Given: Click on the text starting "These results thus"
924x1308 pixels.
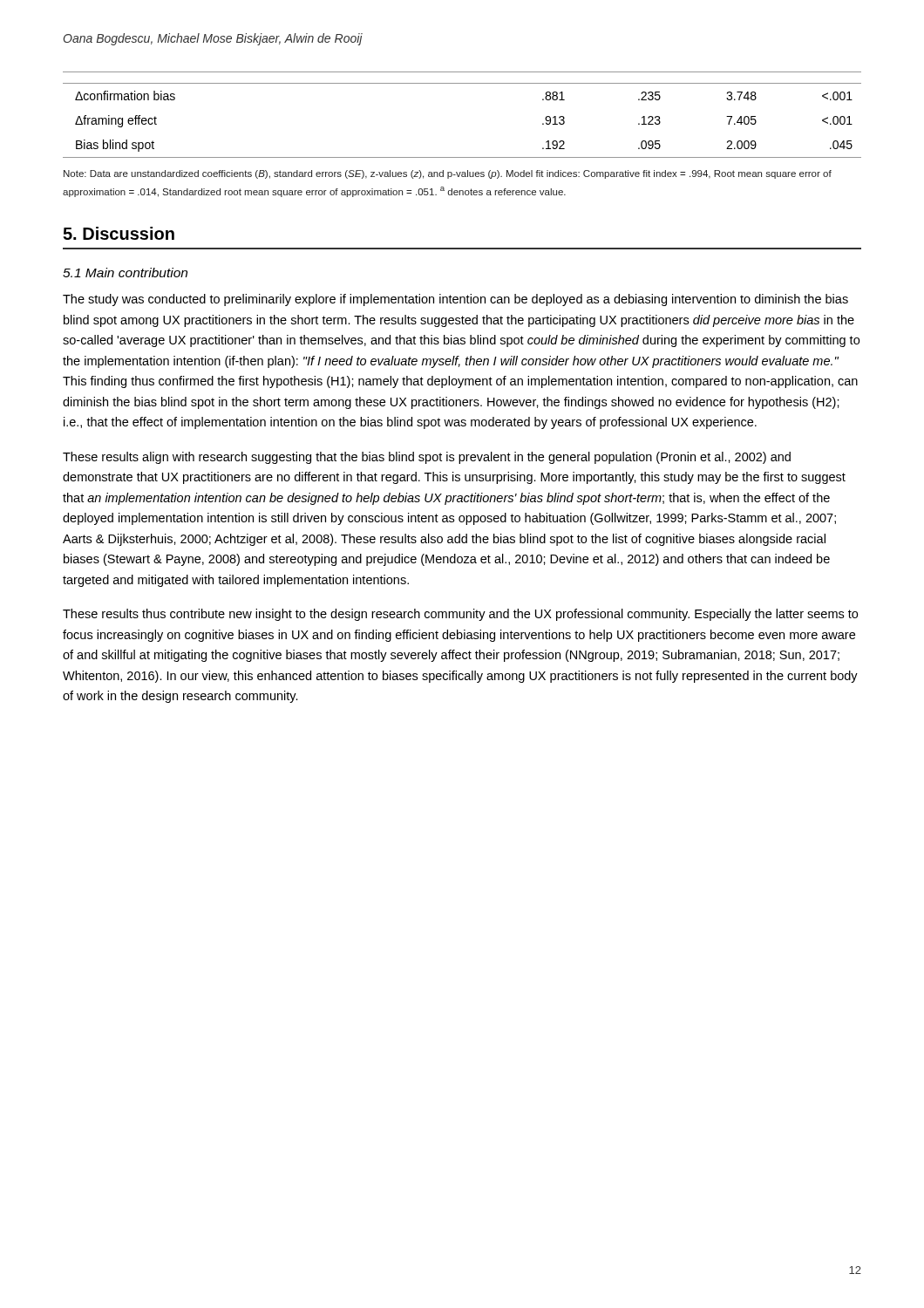Looking at the screenshot, I should [x=461, y=655].
